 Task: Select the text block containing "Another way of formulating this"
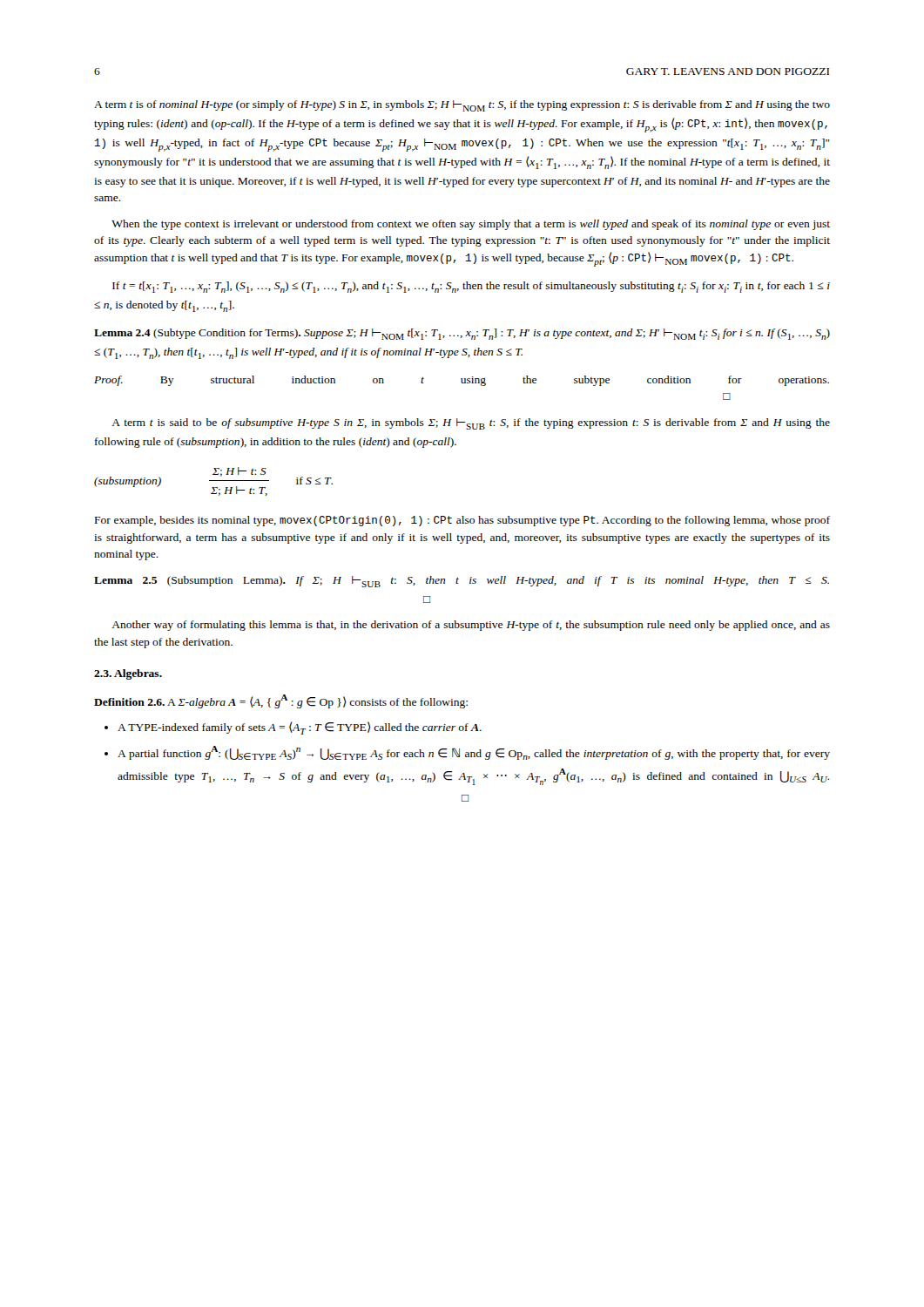pos(462,633)
